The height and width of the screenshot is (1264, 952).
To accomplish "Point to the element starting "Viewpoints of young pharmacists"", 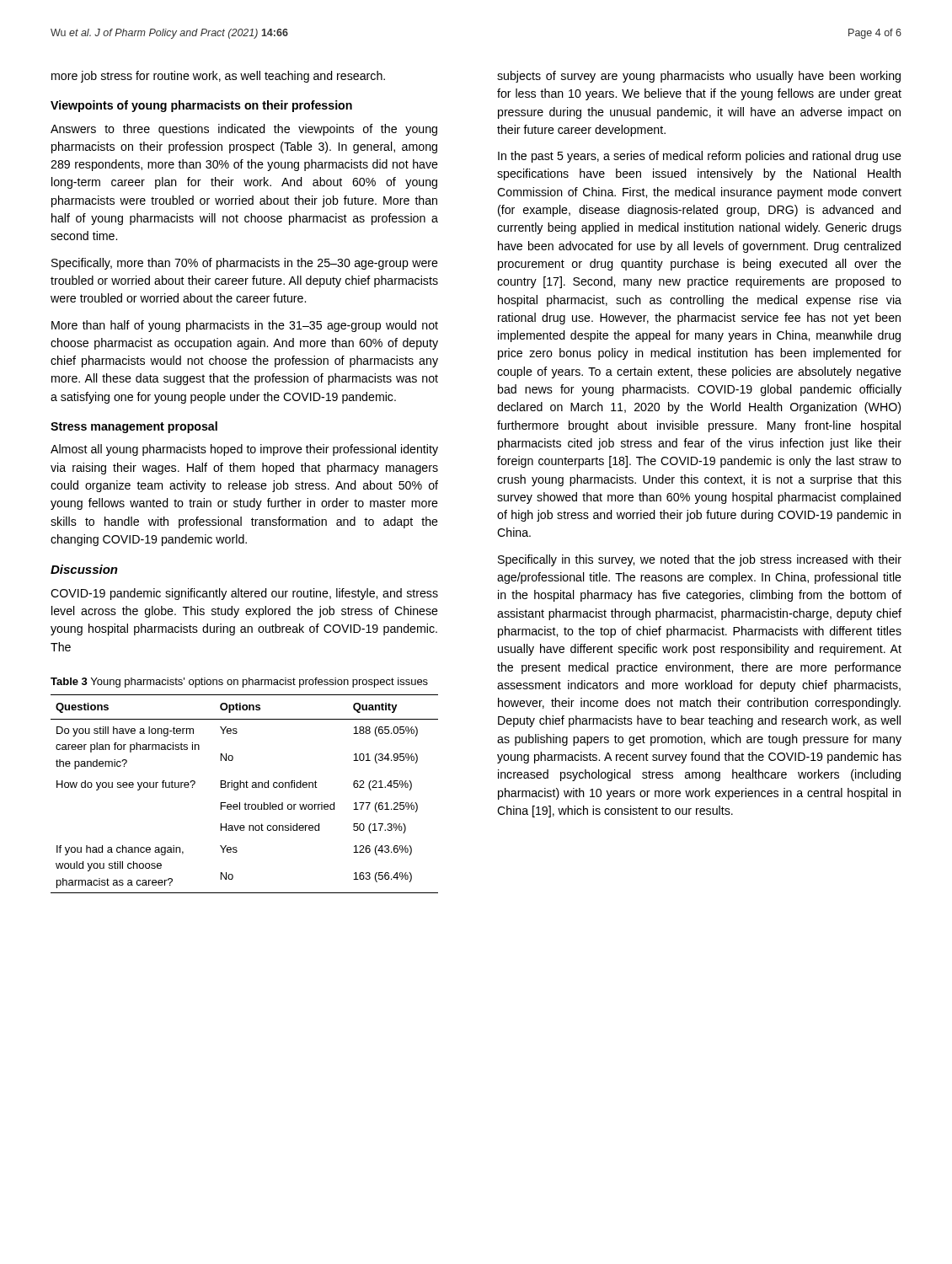I will point(202,106).
